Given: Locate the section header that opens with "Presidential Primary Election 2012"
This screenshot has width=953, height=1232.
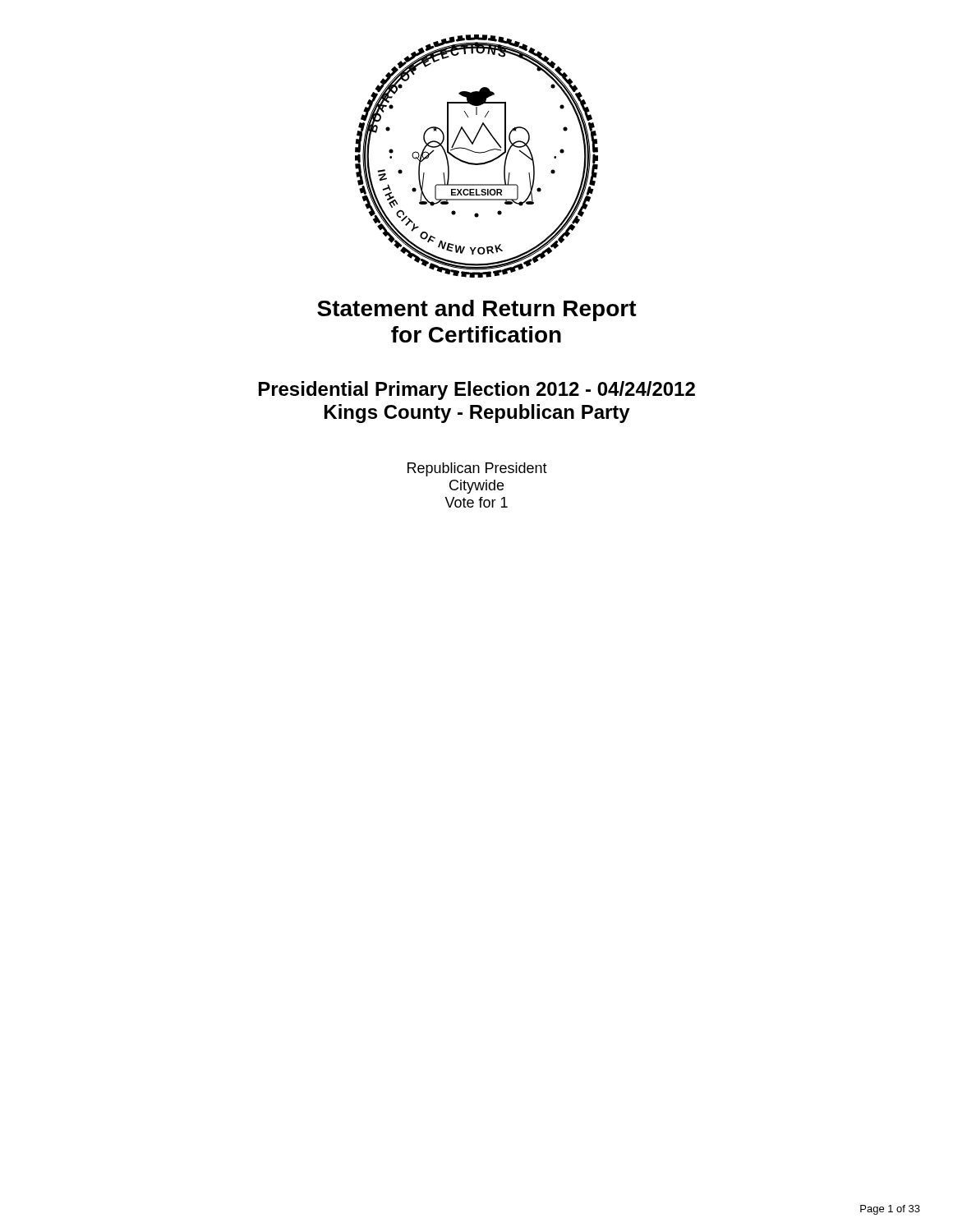Looking at the screenshot, I should click(476, 400).
